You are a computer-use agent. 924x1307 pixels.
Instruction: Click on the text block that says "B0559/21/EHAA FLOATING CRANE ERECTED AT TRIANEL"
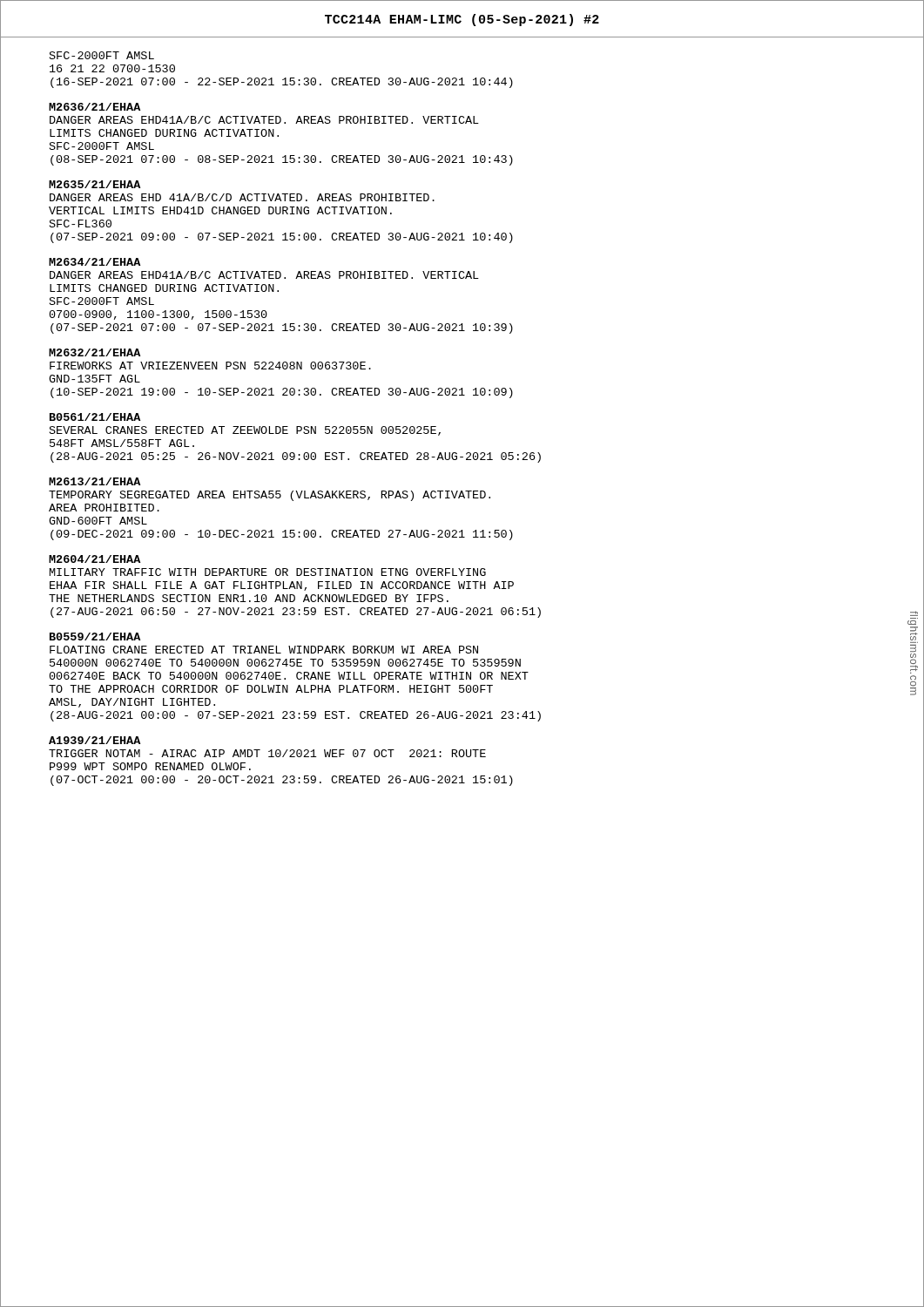coord(473,677)
